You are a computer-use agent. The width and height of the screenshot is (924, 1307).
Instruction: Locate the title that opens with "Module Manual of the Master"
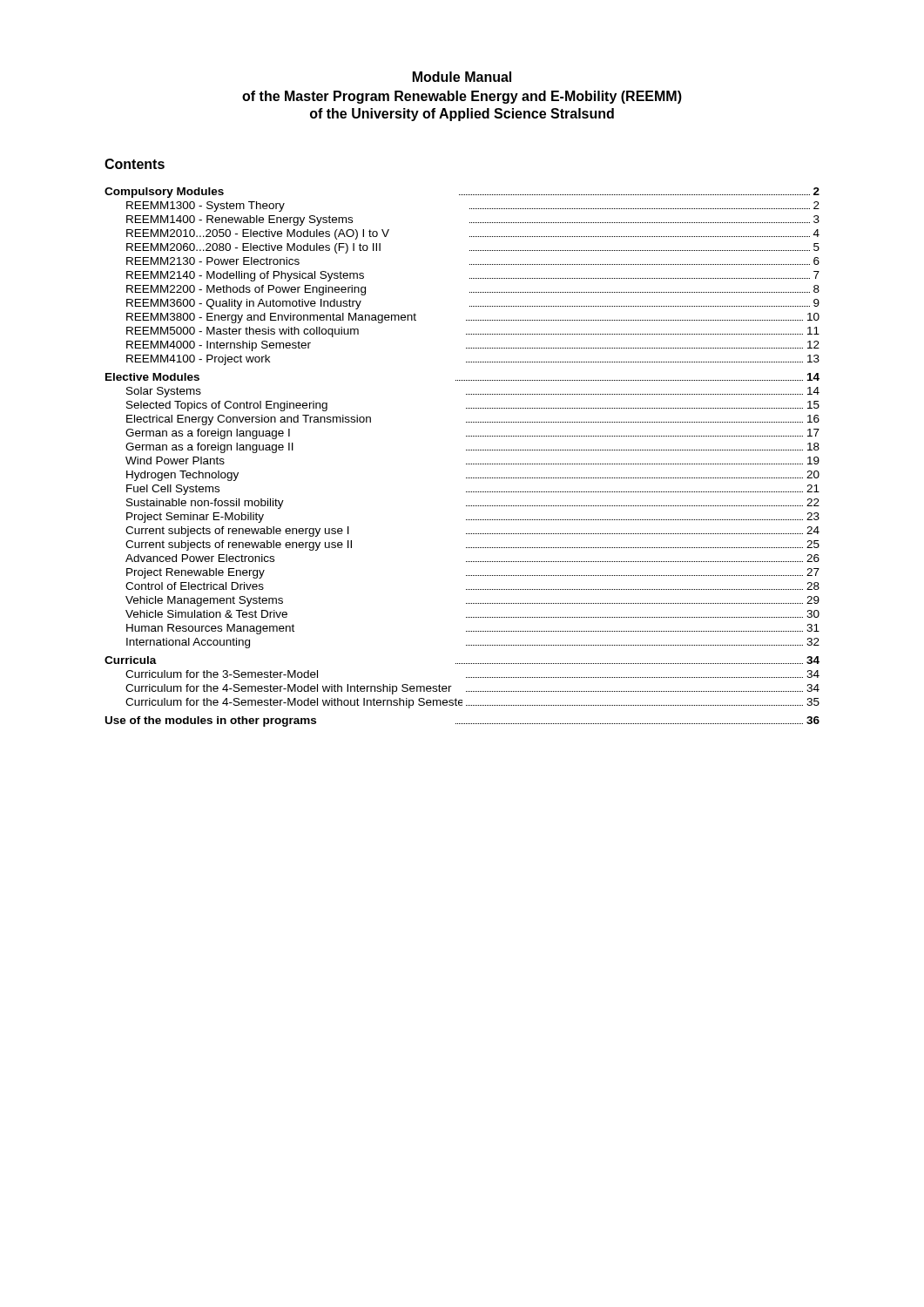click(462, 96)
